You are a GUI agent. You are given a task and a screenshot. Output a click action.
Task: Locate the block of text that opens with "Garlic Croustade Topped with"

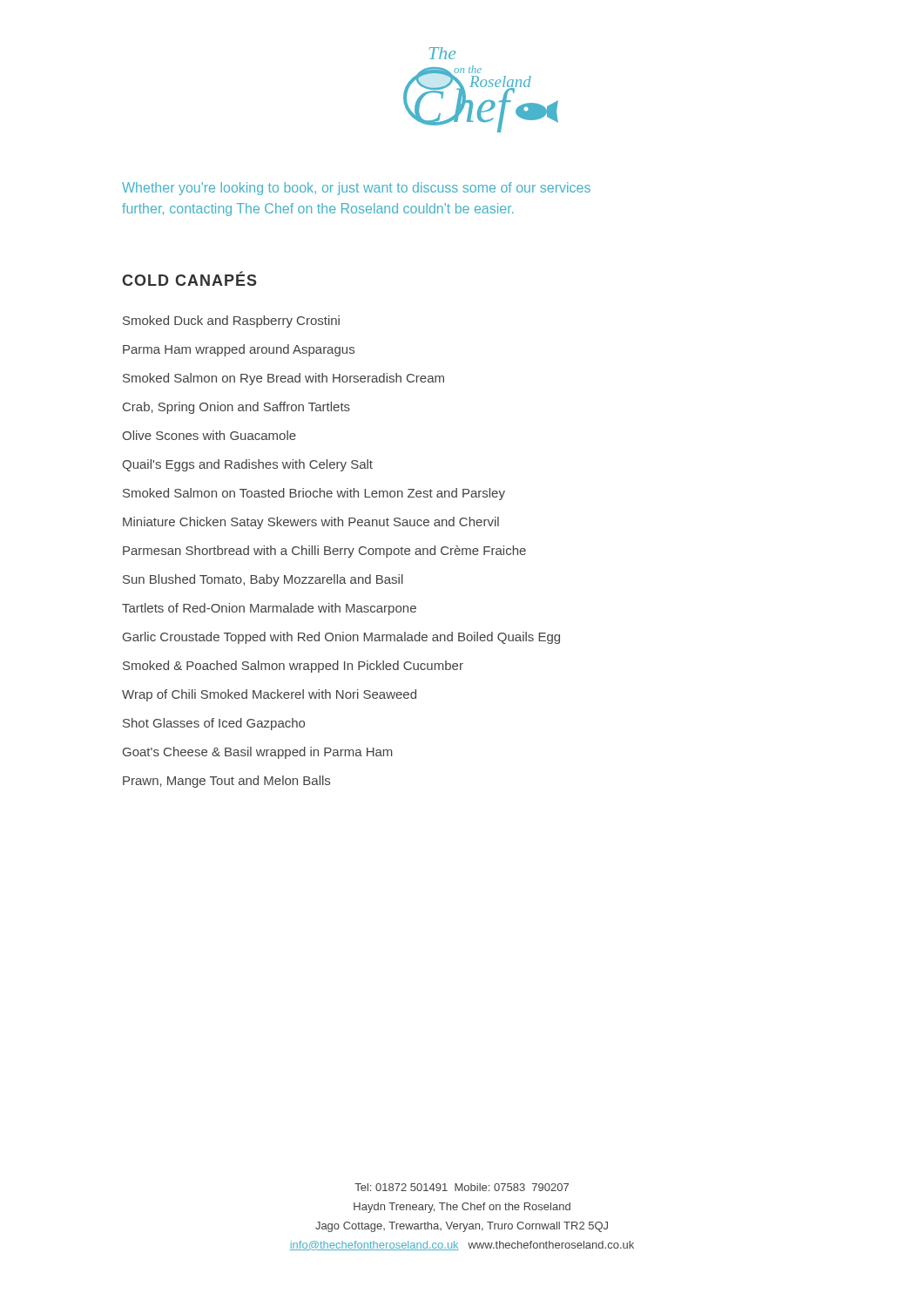tap(341, 637)
